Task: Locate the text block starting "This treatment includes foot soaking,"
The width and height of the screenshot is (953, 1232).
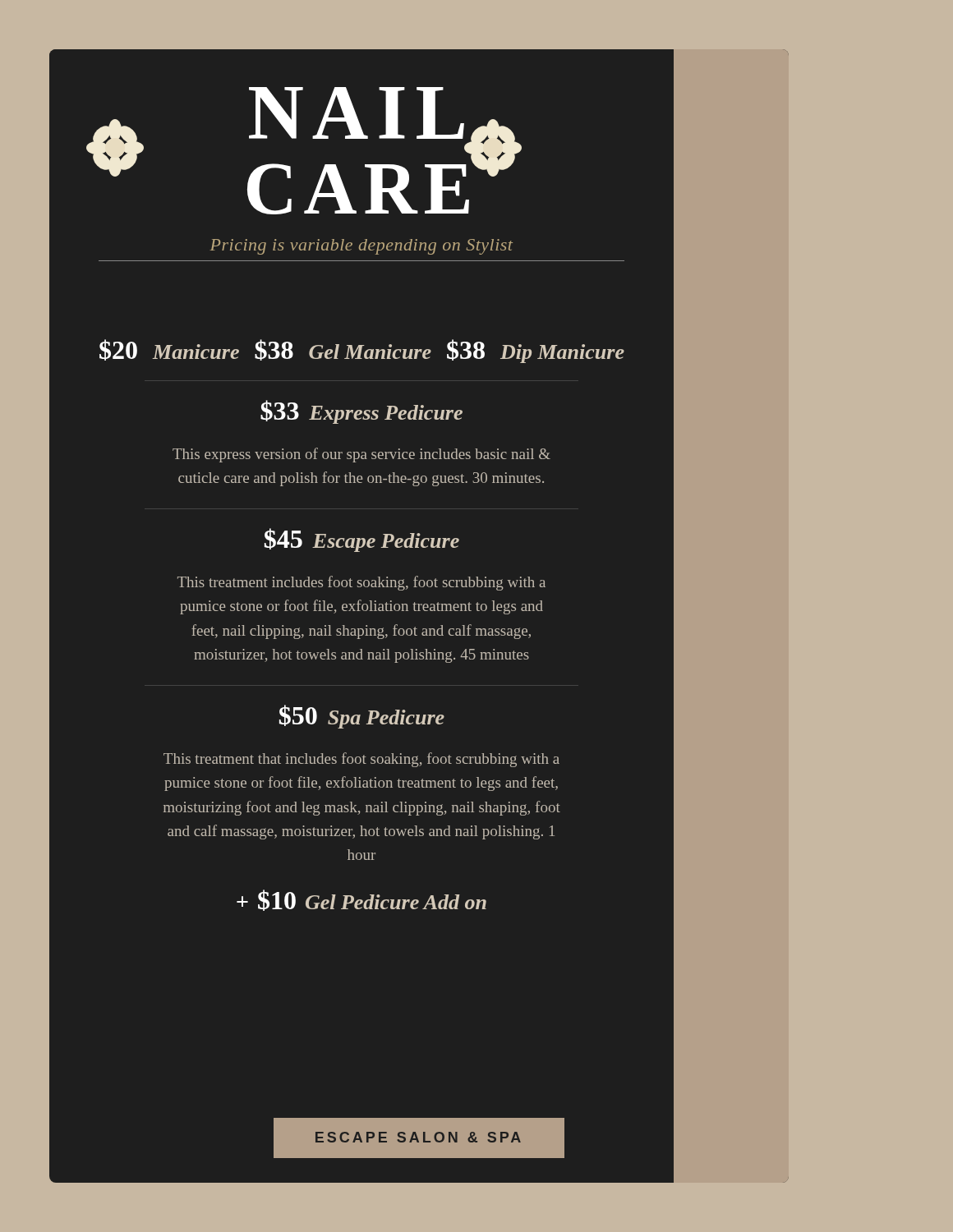Action: click(361, 618)
